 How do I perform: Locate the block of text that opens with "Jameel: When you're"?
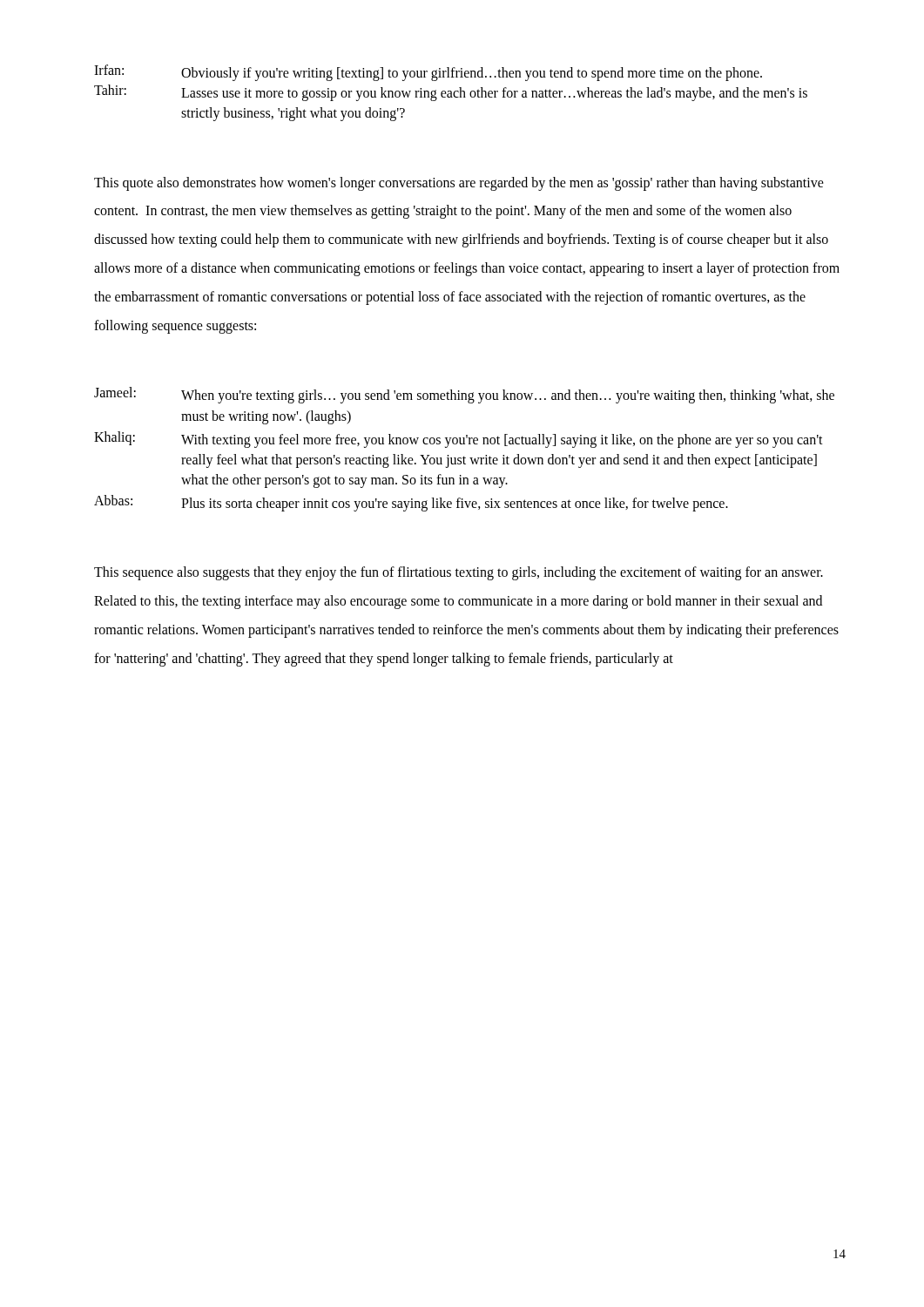coord(470,450)
